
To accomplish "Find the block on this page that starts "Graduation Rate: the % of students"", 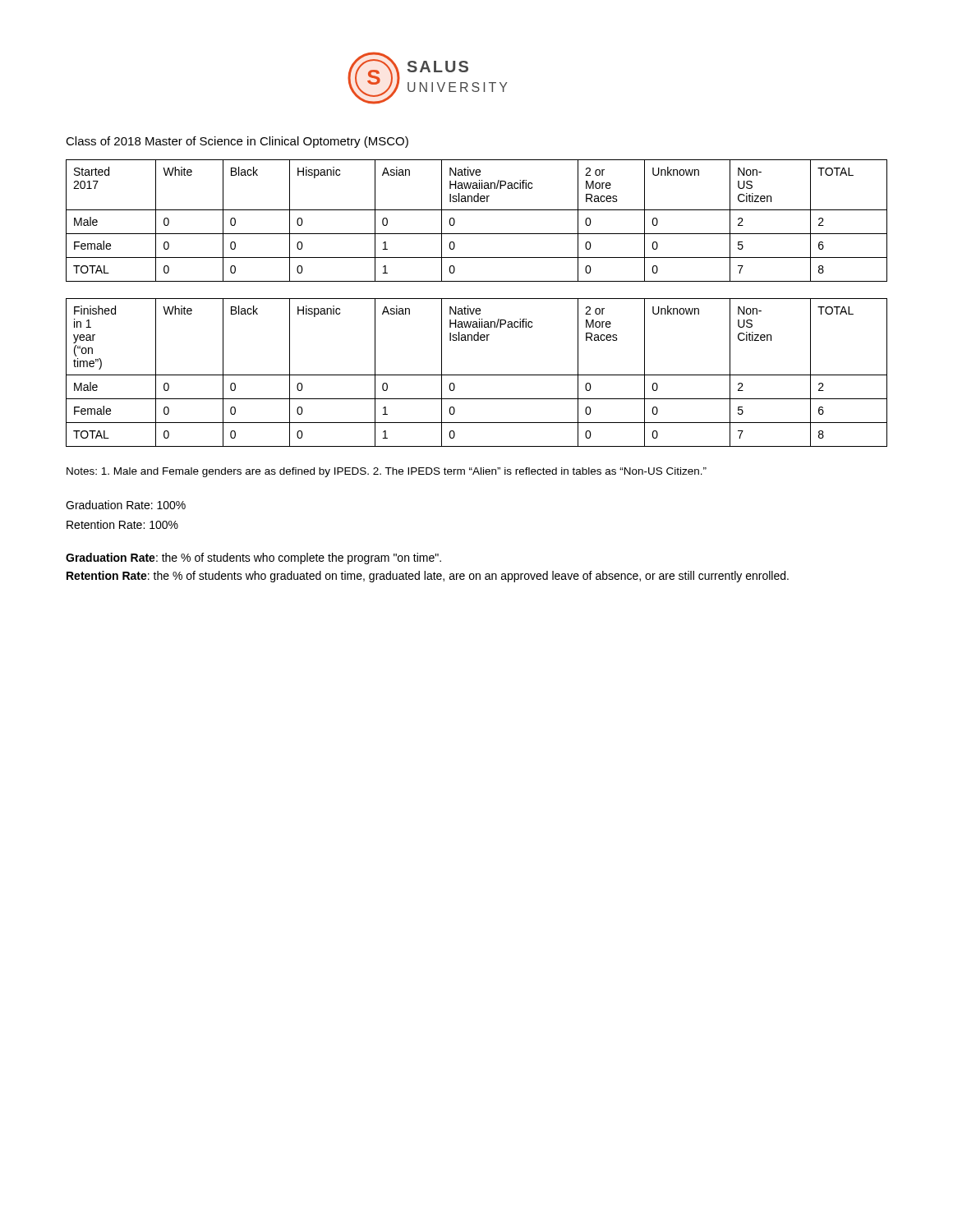I will (x=428, y=567).
